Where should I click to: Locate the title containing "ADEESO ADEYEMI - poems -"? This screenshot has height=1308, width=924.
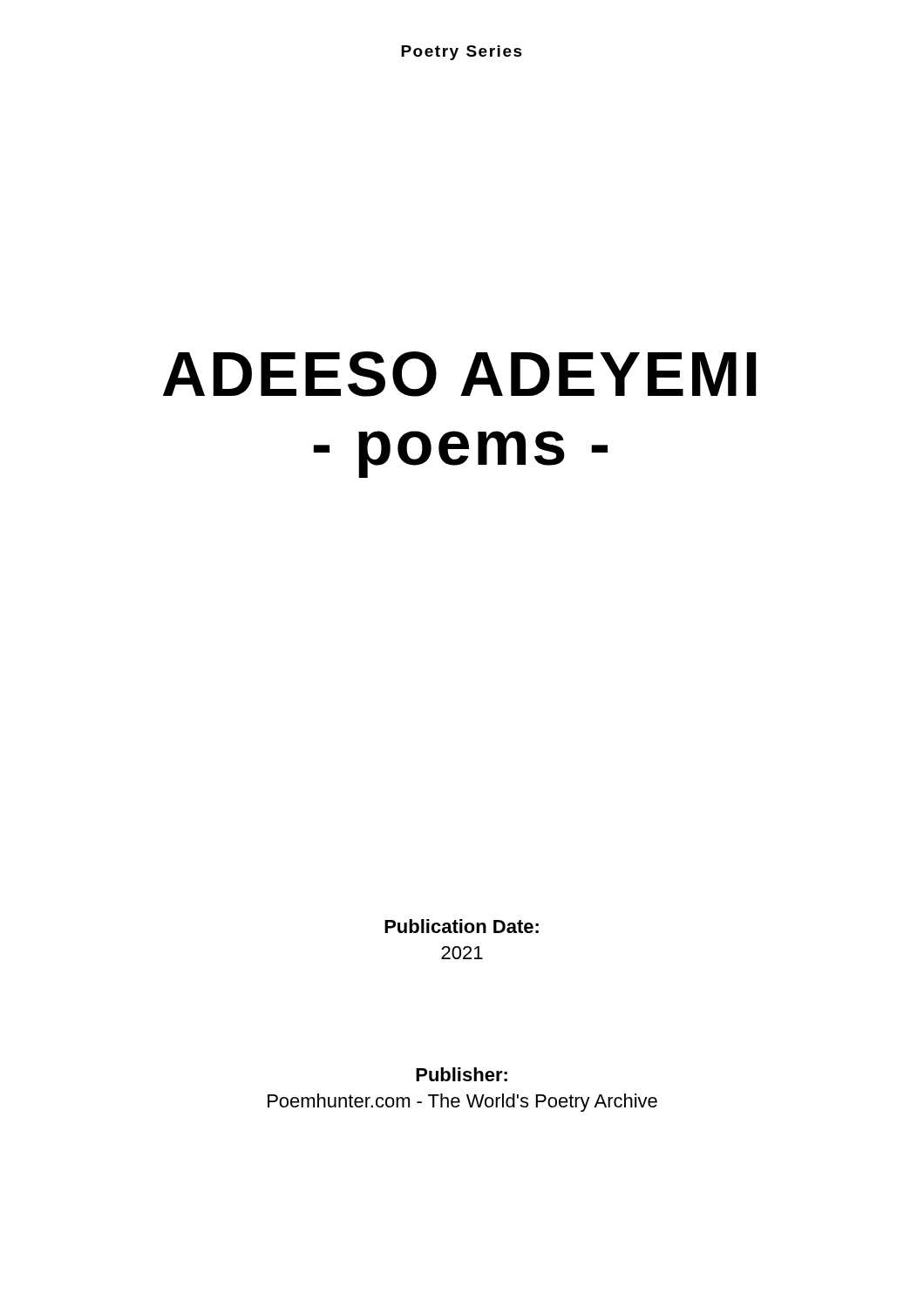[462, 409]
